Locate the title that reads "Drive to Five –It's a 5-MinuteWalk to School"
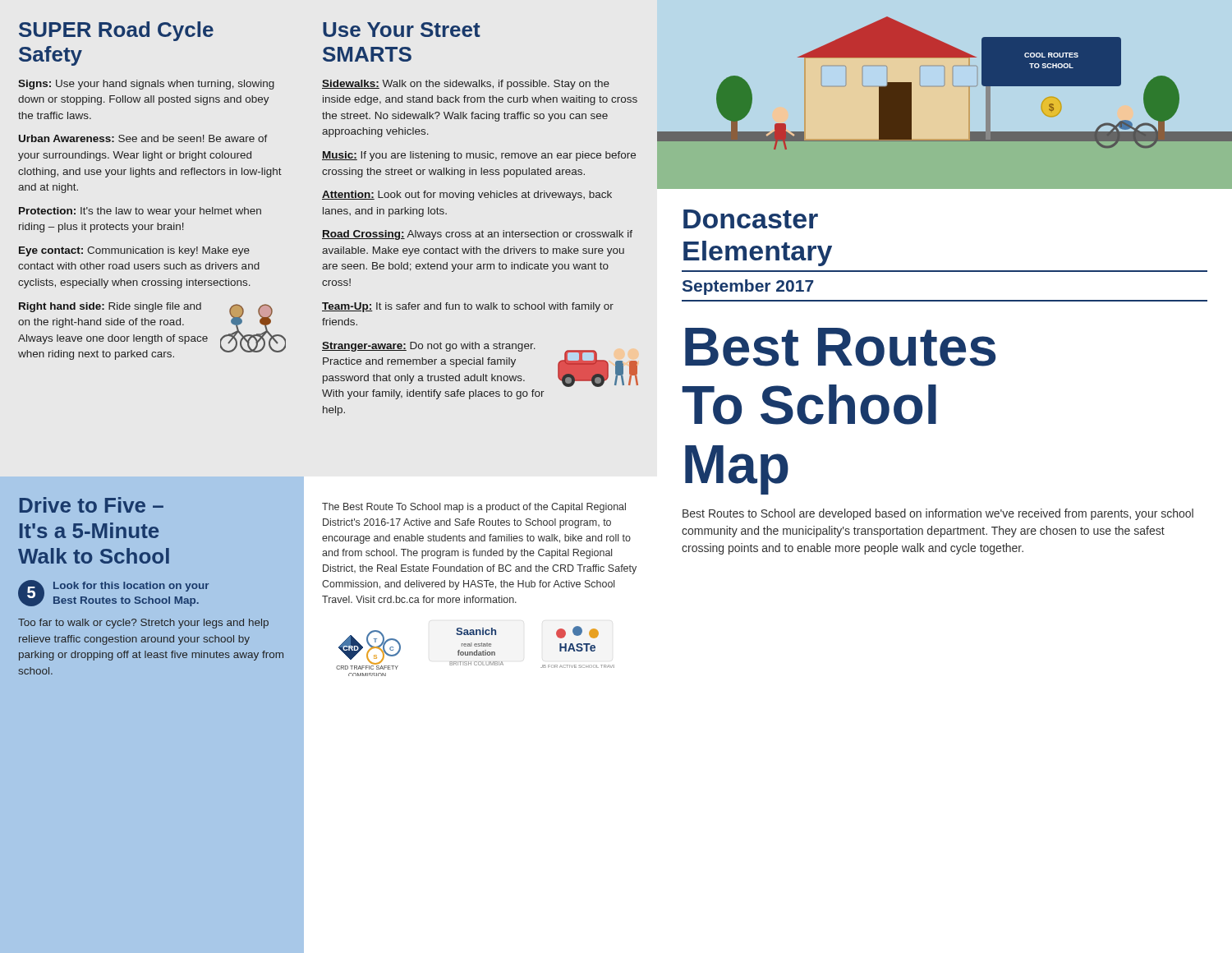Image resolution: width=1232 pixels, height=953 pixels. coord(152,531)
